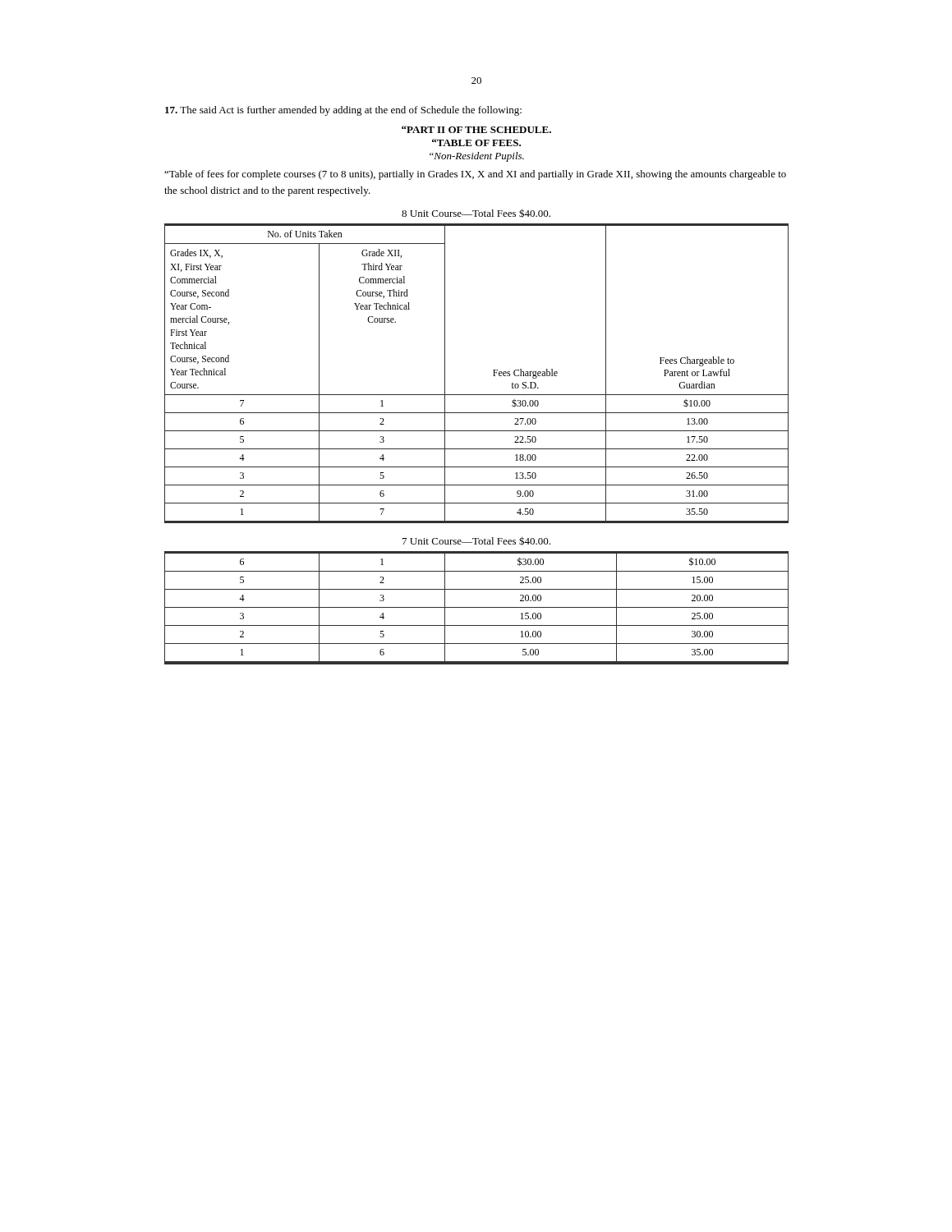The image size is (952, 1232).
Task: Navigate to the element starting "7 Unit Course—Total Fees $40.00."
Action: coord(476,541)
